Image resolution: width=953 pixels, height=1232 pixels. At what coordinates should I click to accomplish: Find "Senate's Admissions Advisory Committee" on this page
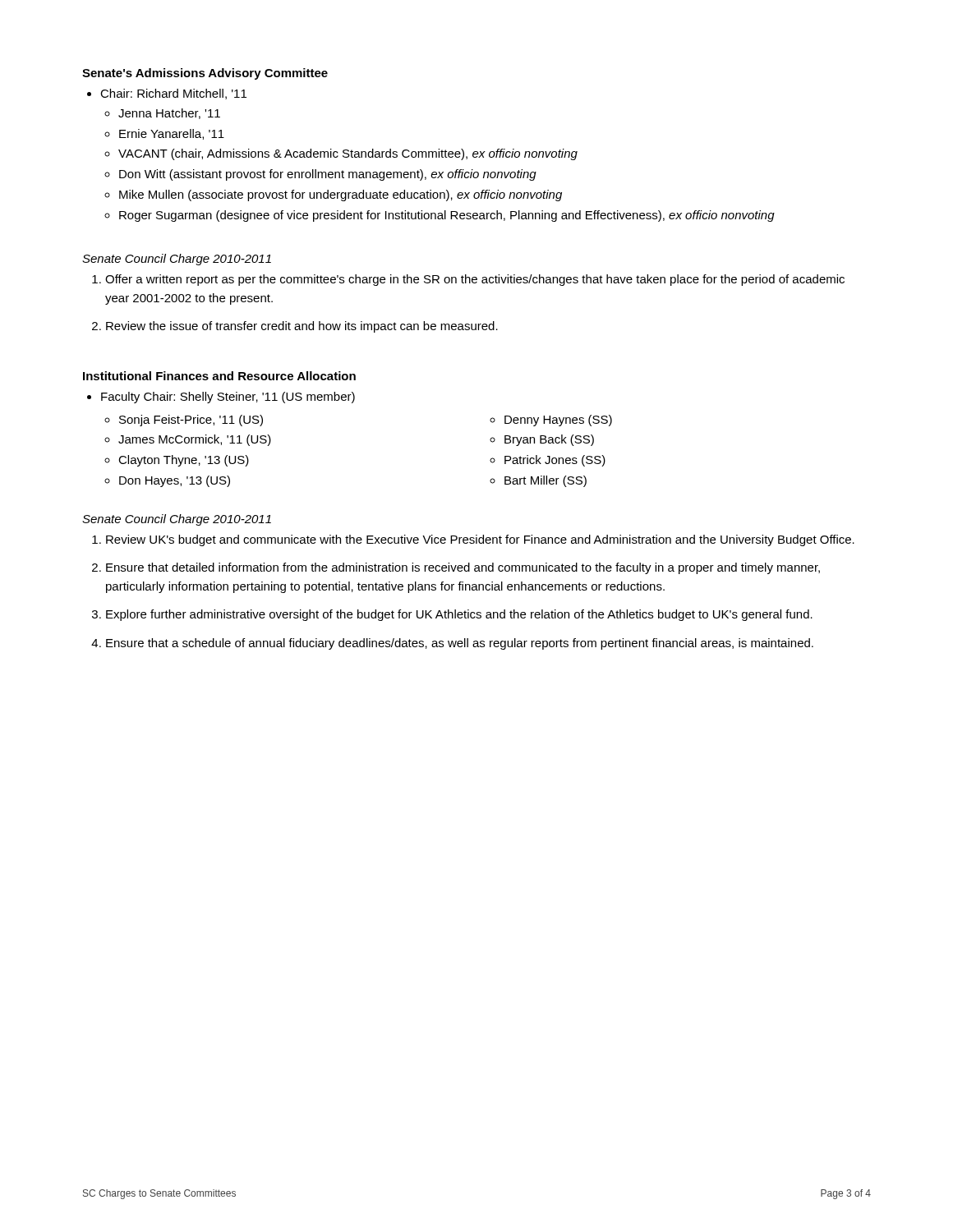(205, 74)
